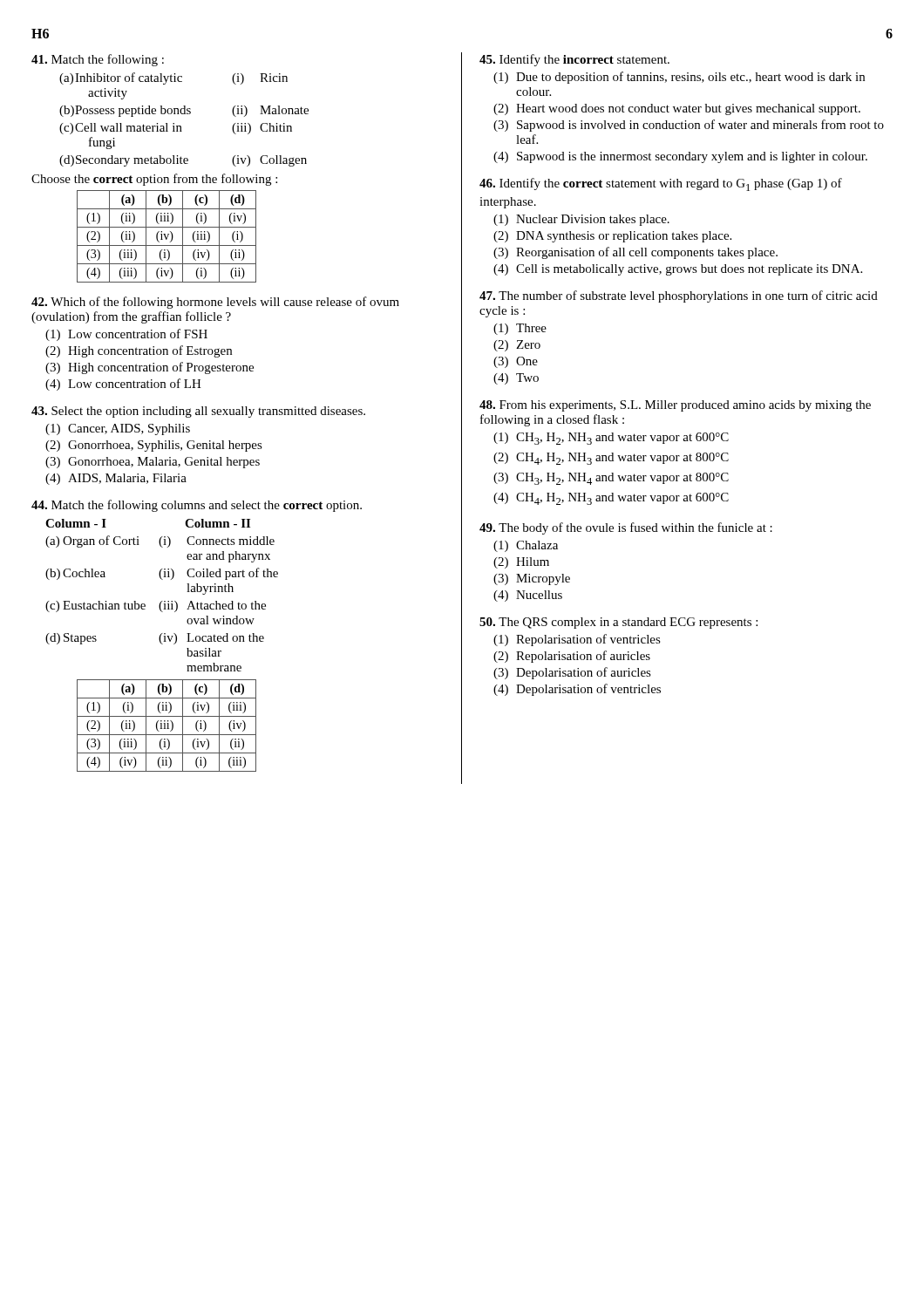924x1308 pixels.
Task: Find the list item that says "44. Match the"
Action: (x=238, y=635)
